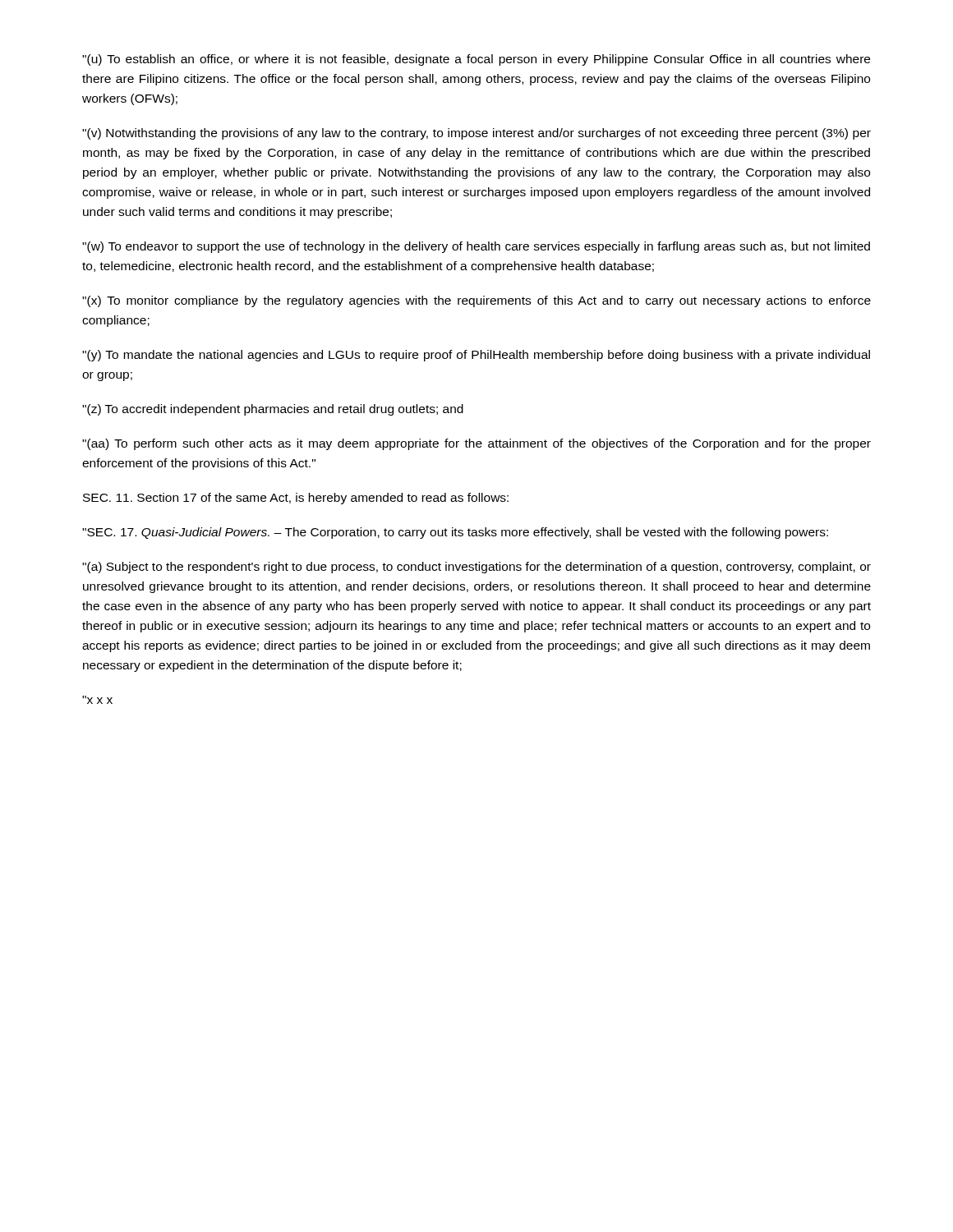Navigate to the element starting ""(z) To accredit independent pharmacies and retail drug"

click(273, 409)
